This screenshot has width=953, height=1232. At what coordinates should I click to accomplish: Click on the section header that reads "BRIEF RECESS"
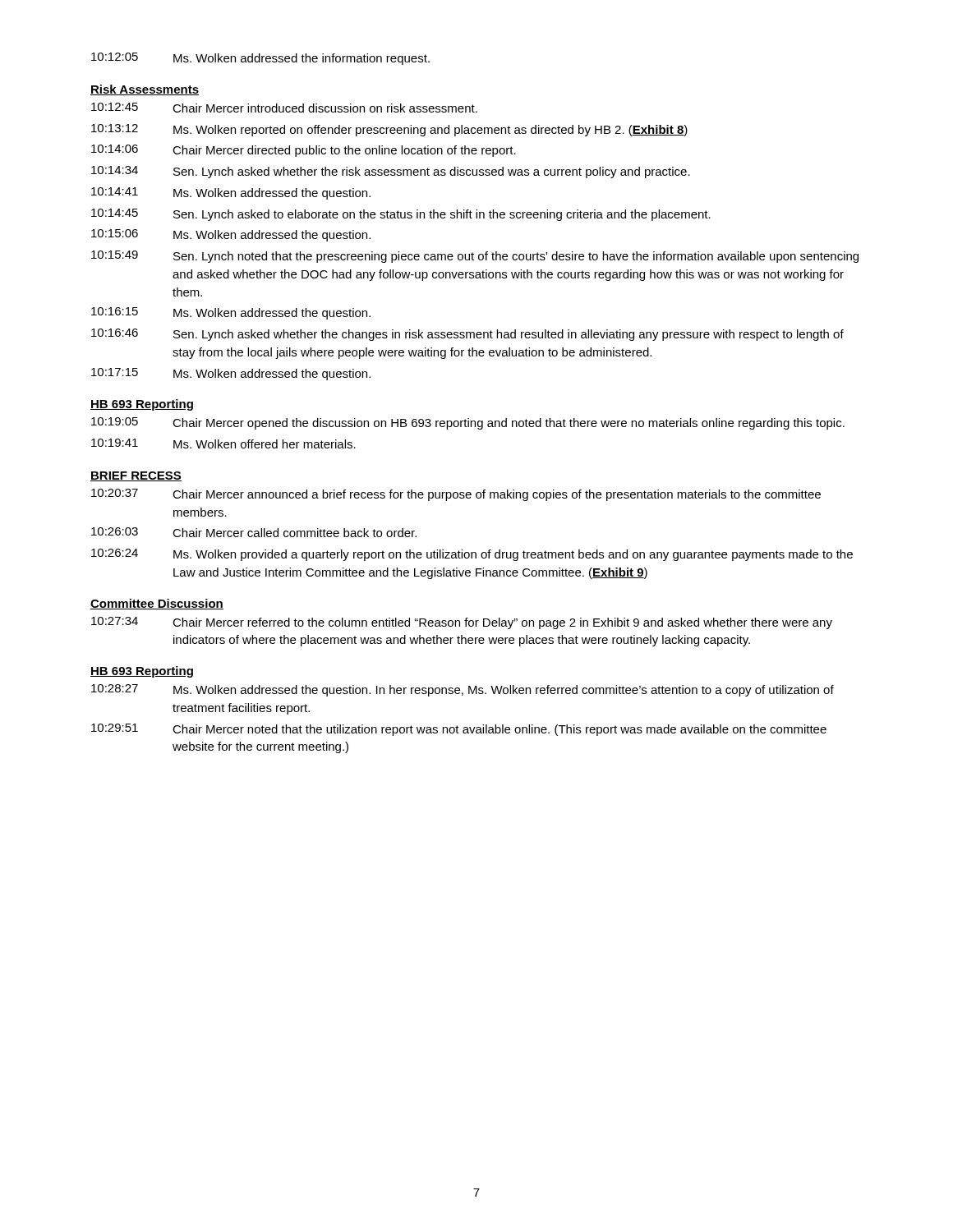[136, 475]
